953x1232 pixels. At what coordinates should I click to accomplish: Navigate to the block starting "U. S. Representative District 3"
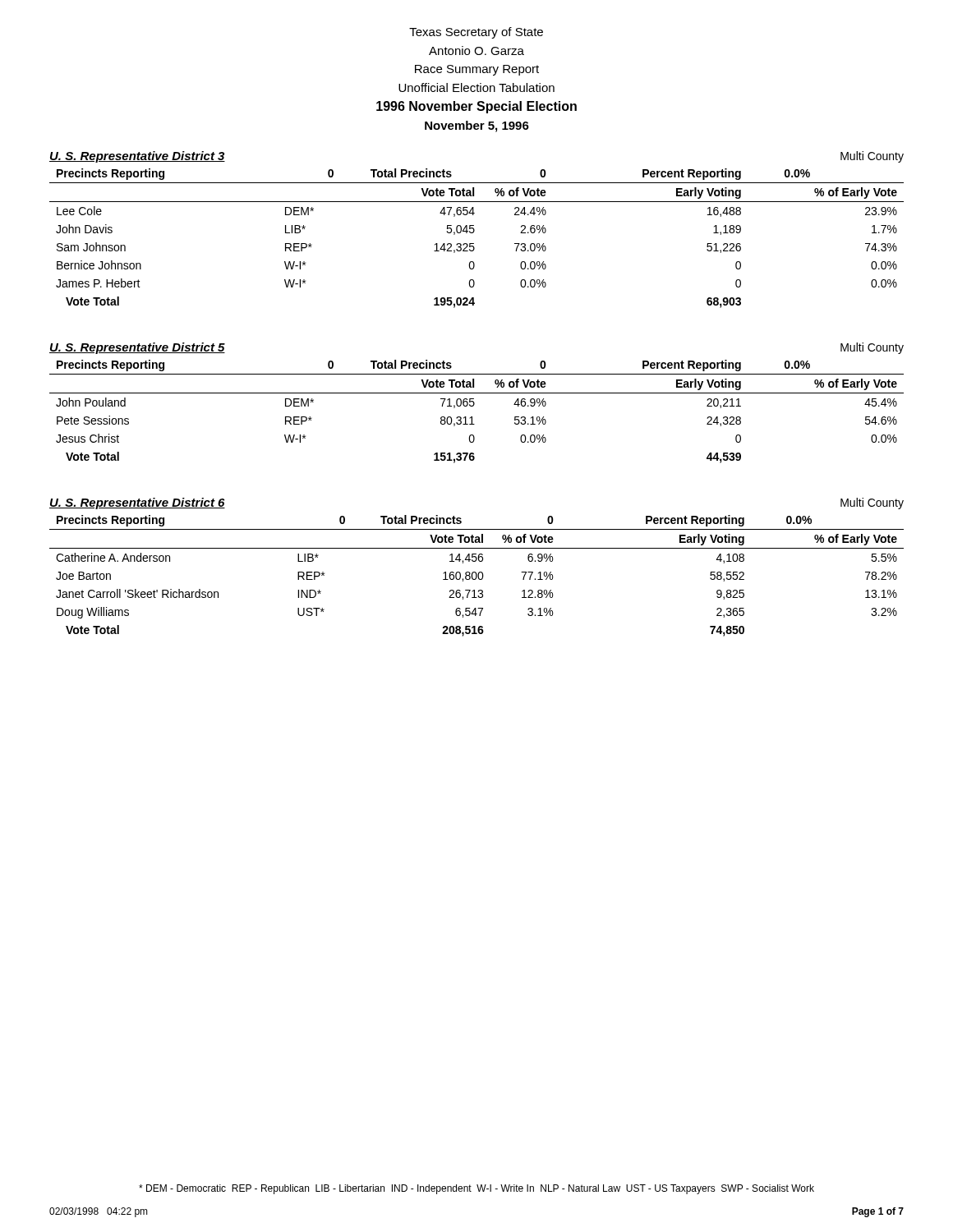click(137, 155)
